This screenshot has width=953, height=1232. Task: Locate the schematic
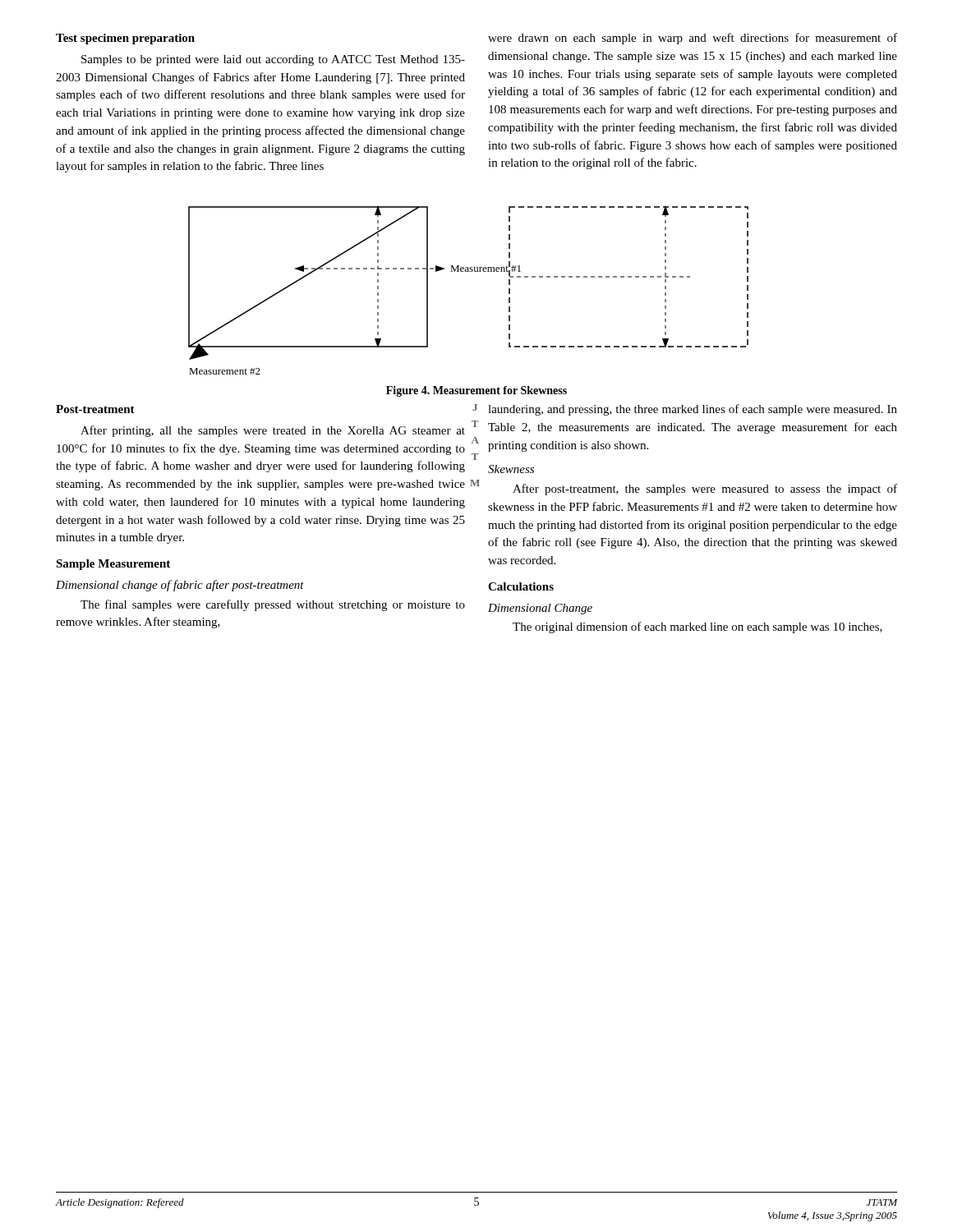point(476,287)
